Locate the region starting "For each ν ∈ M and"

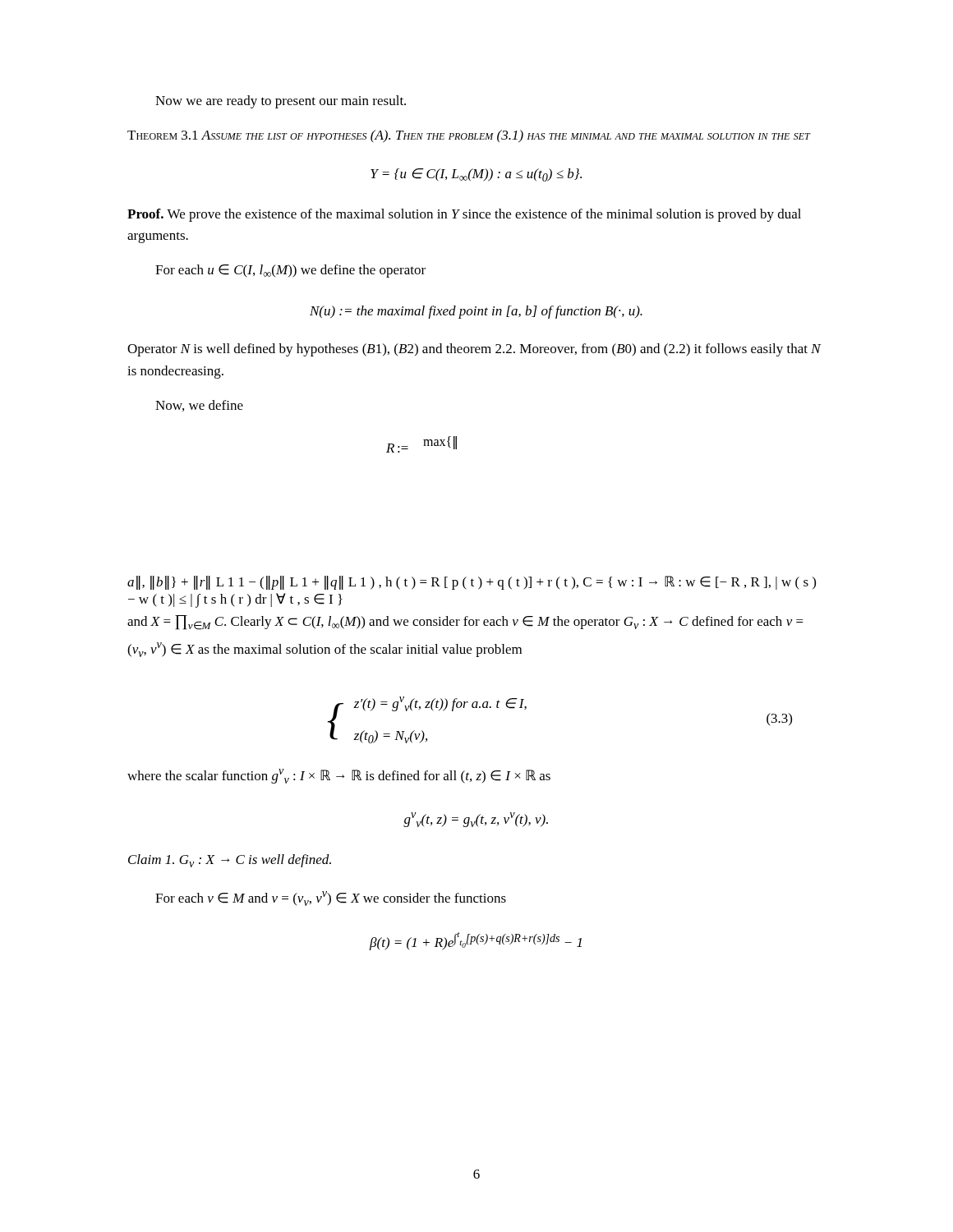pos(331,898)
